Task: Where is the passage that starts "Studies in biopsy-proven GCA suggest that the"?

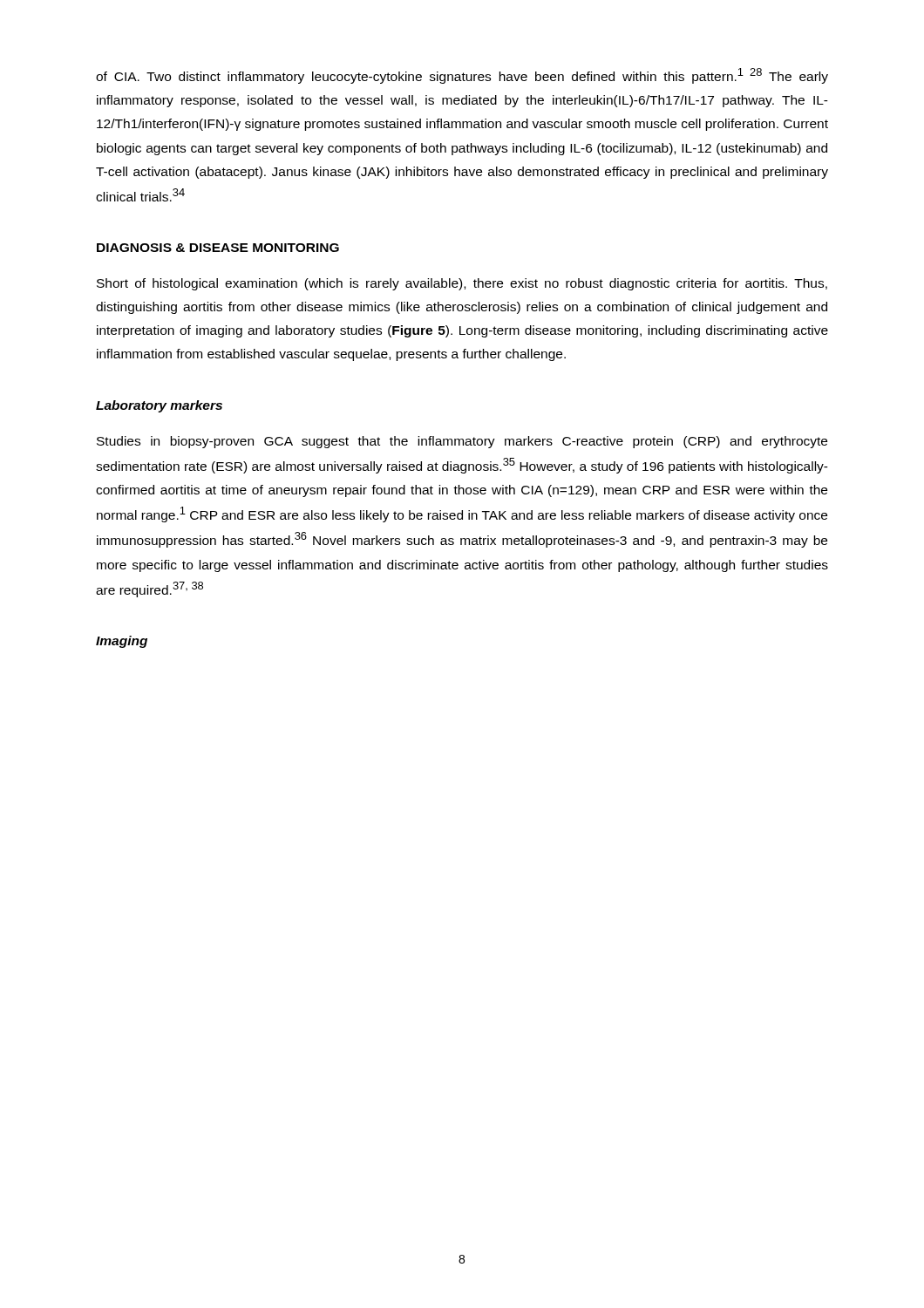Action: pos(462,515)
